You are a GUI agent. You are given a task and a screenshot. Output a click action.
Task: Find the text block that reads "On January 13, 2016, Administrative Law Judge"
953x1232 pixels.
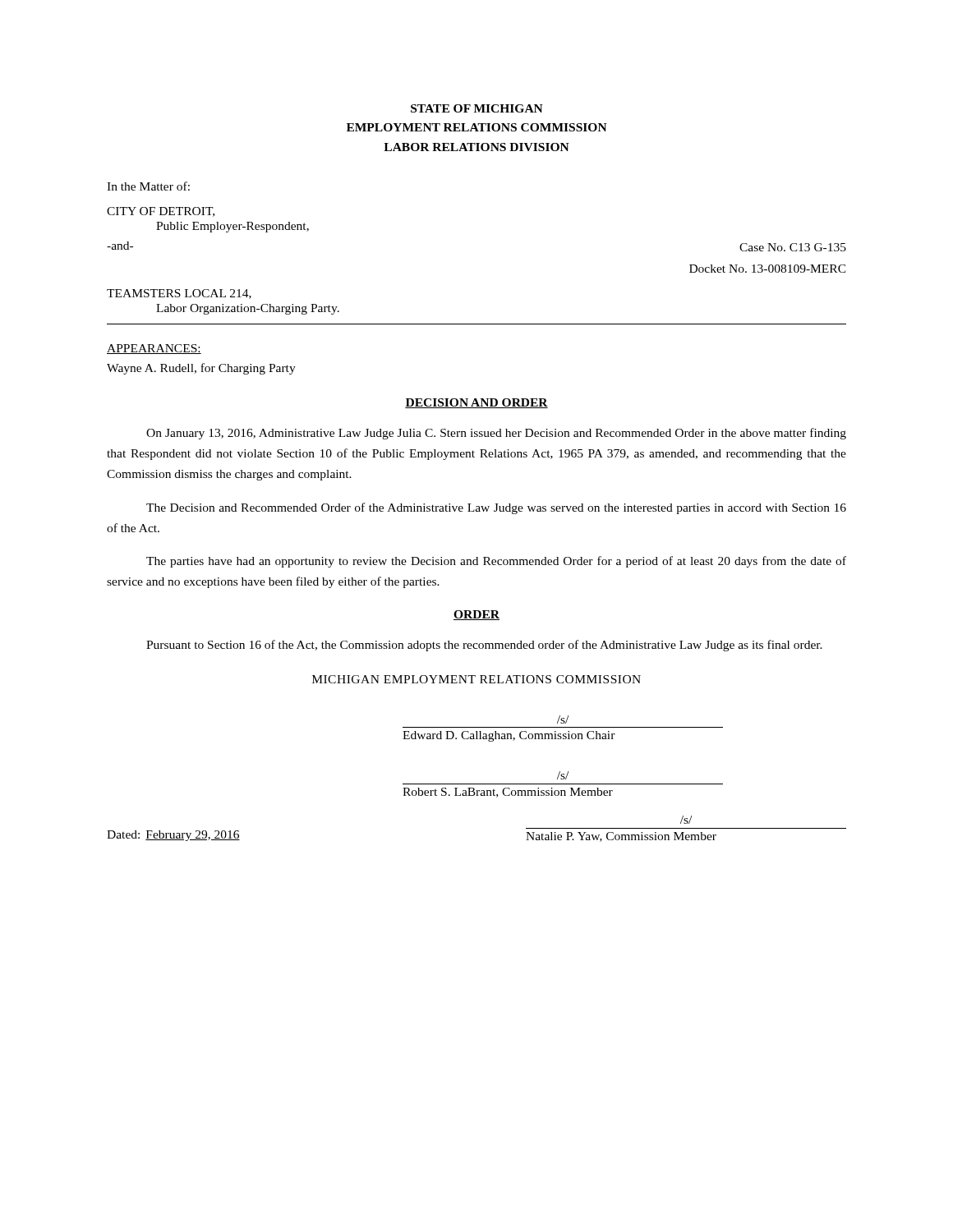click(x=476, y=453)
